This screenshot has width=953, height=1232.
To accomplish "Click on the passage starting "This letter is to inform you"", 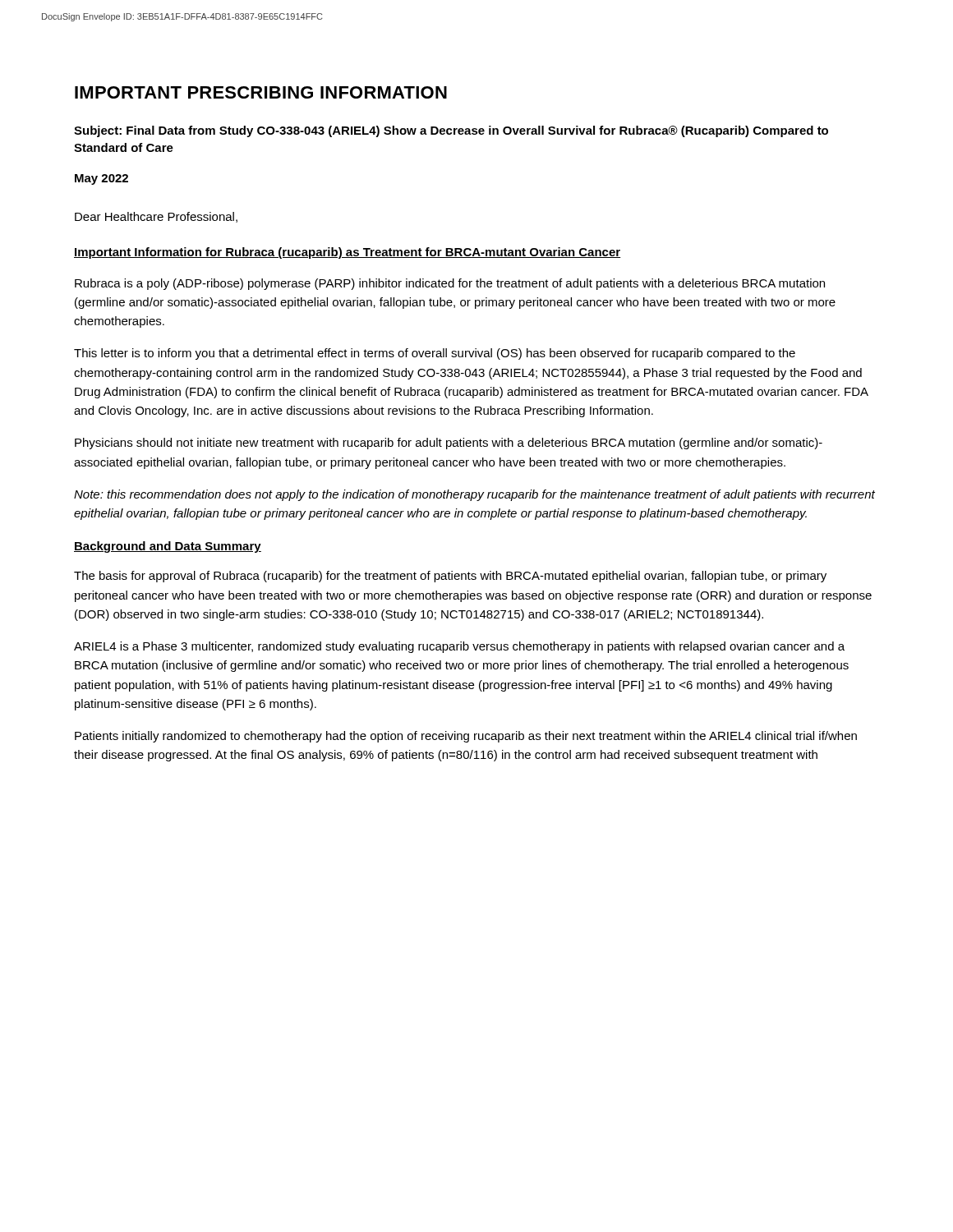I will pos(476,382).
